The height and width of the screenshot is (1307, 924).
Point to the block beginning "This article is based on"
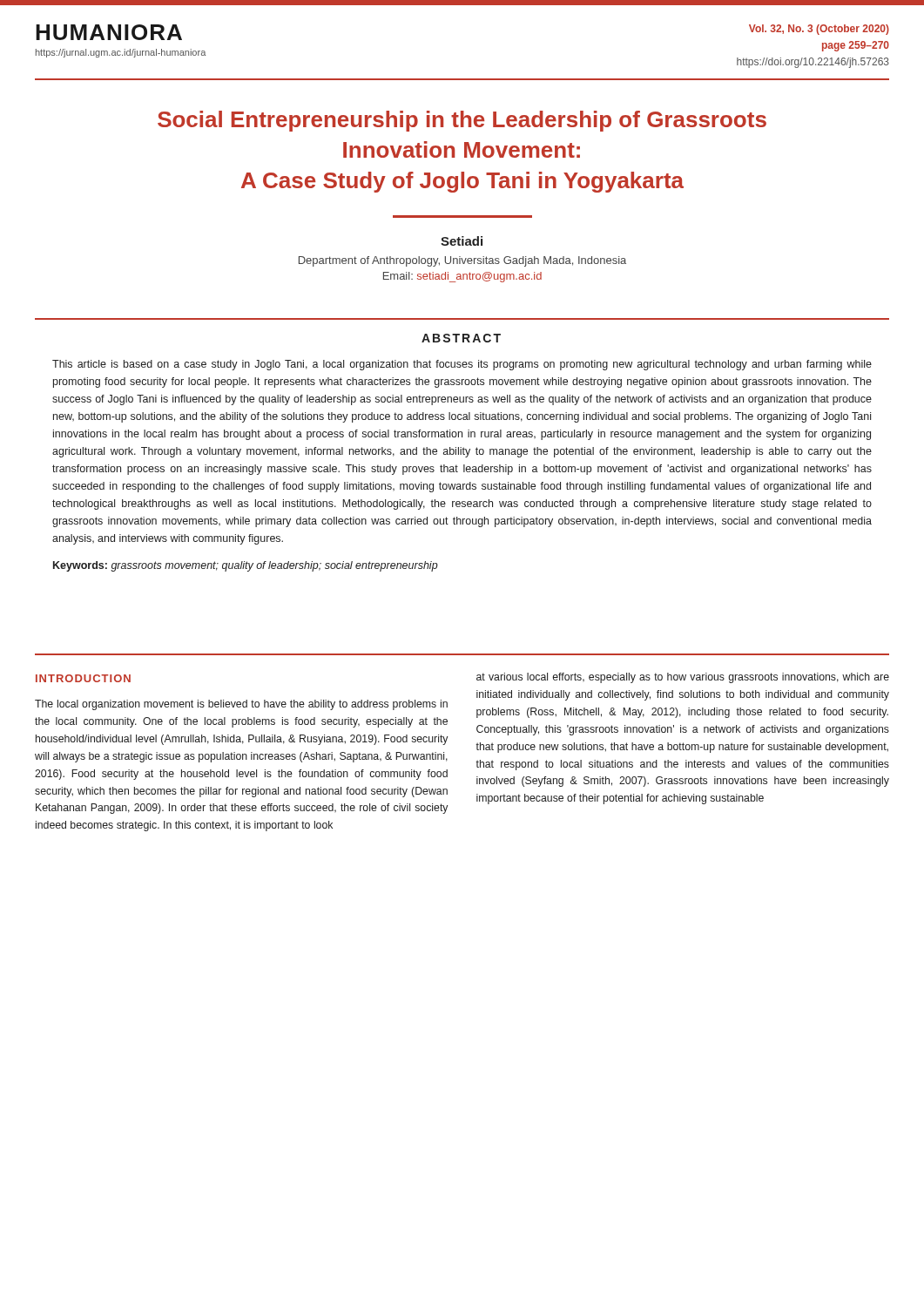462,451
